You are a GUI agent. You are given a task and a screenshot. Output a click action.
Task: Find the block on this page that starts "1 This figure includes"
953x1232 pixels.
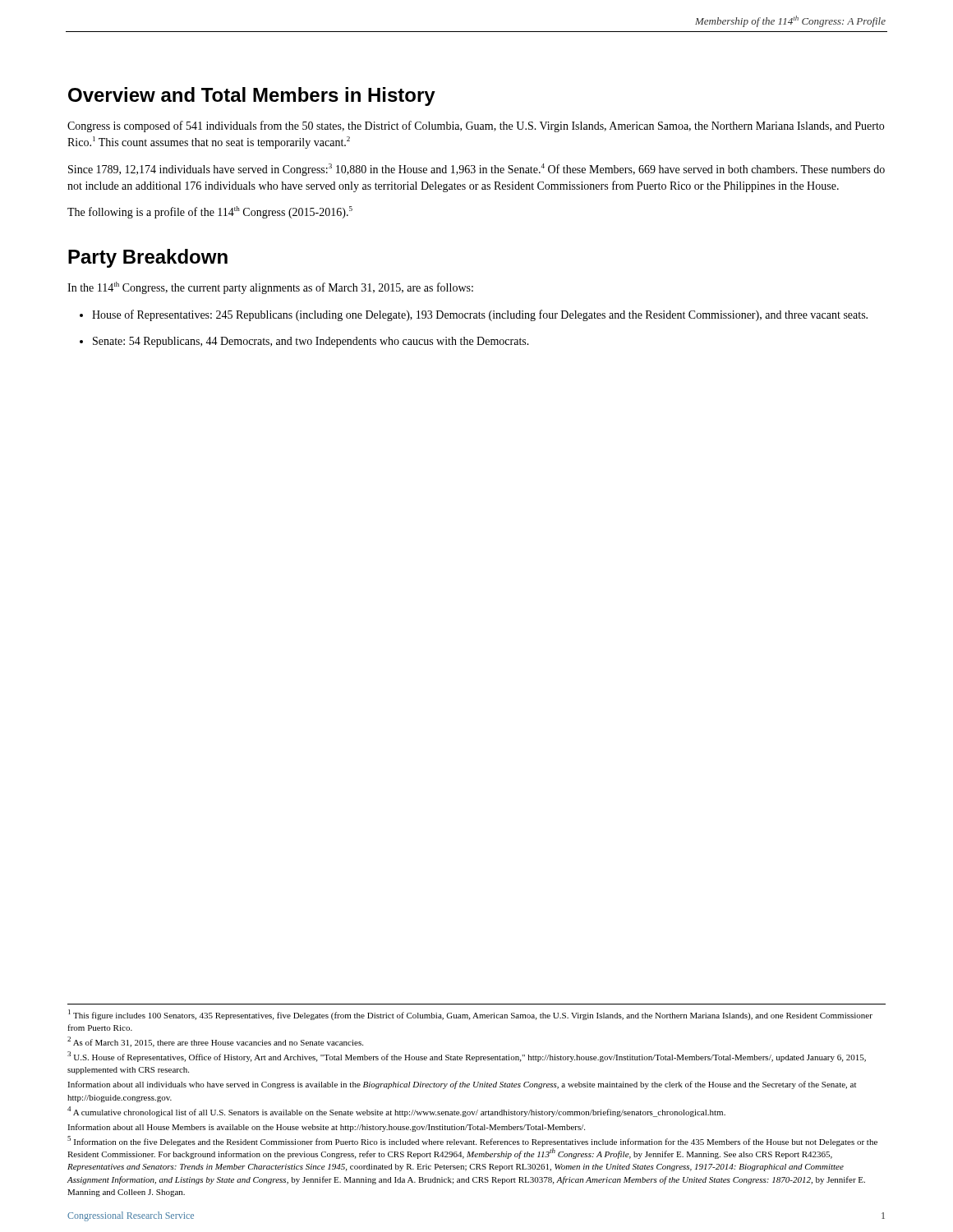(470, 1021)
